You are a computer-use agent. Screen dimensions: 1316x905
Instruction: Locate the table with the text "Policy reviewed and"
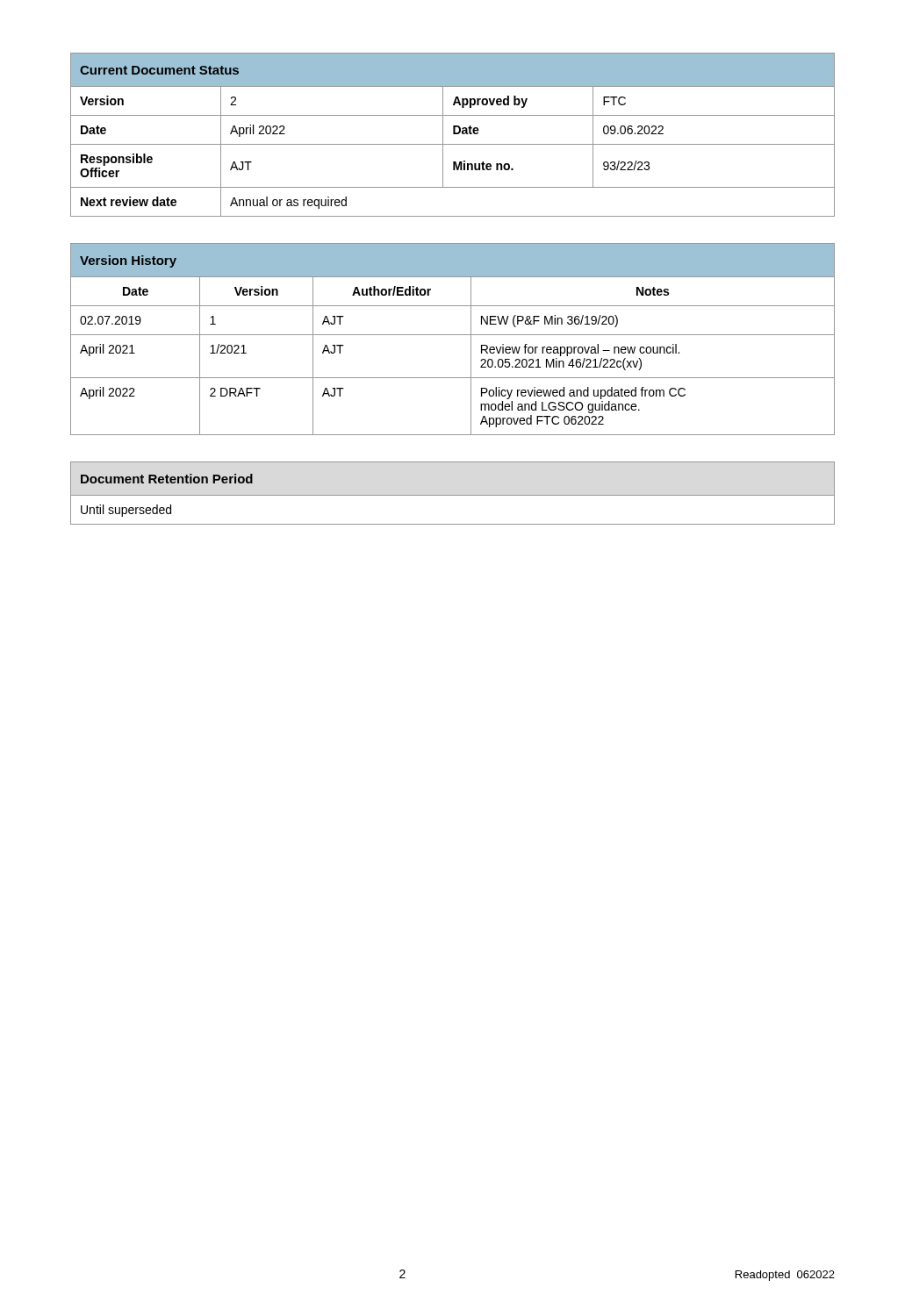coord(452,339)
